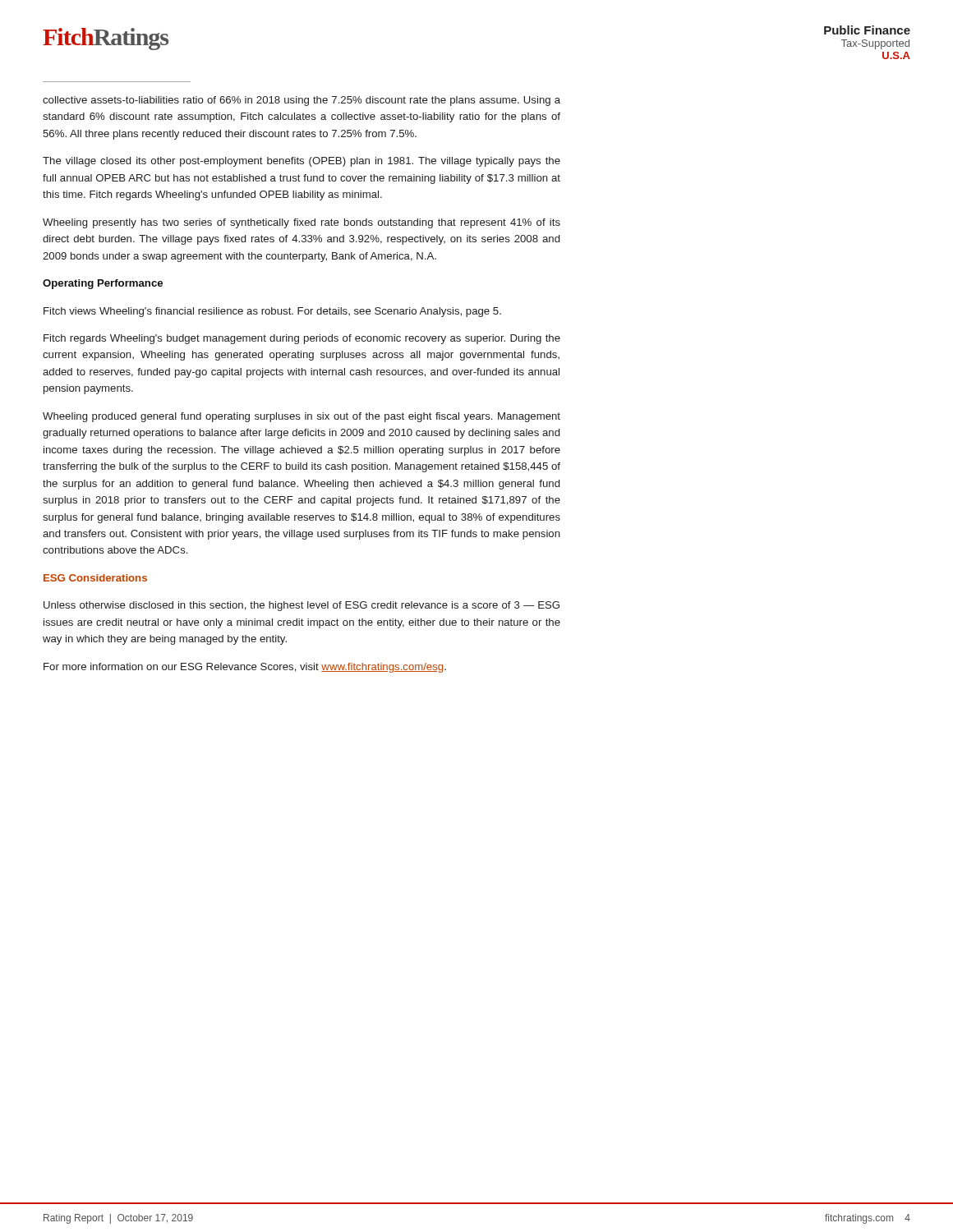Find the block on this page that starts "collective assets-to-liabilities ratio"

point(301,117)
